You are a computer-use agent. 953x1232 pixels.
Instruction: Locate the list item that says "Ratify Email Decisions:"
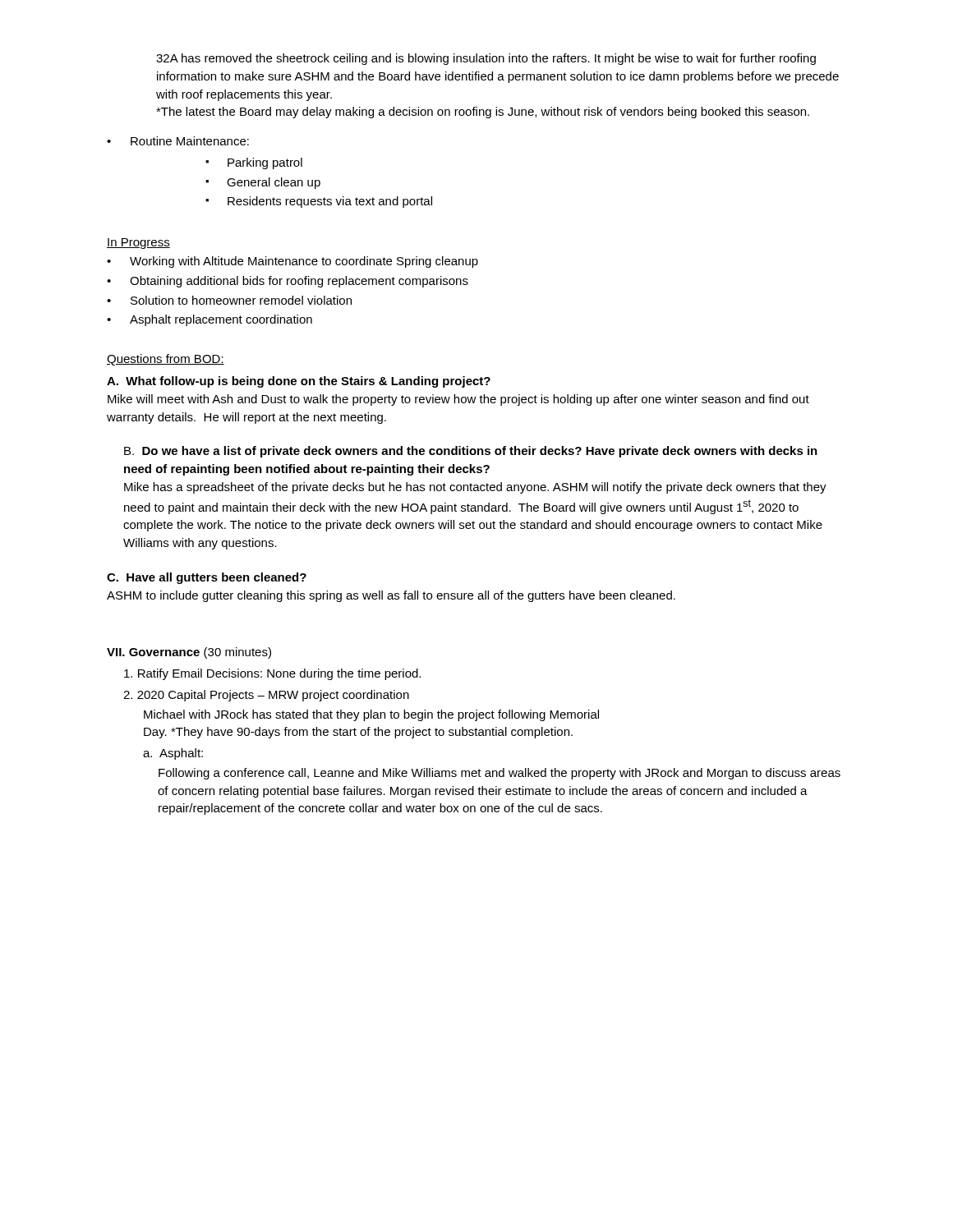click(x=273, y=673)
